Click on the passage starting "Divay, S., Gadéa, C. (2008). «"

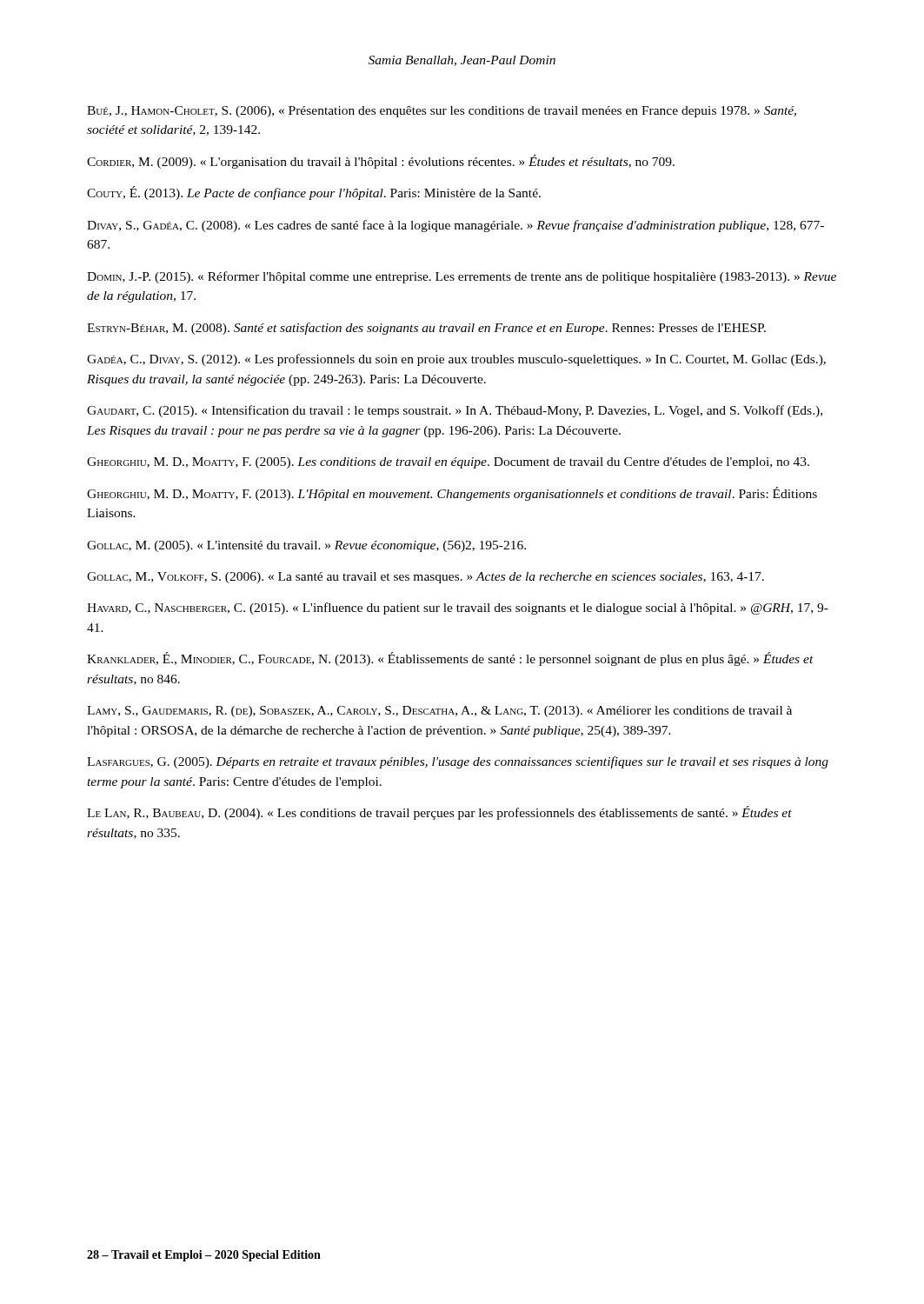456,234
